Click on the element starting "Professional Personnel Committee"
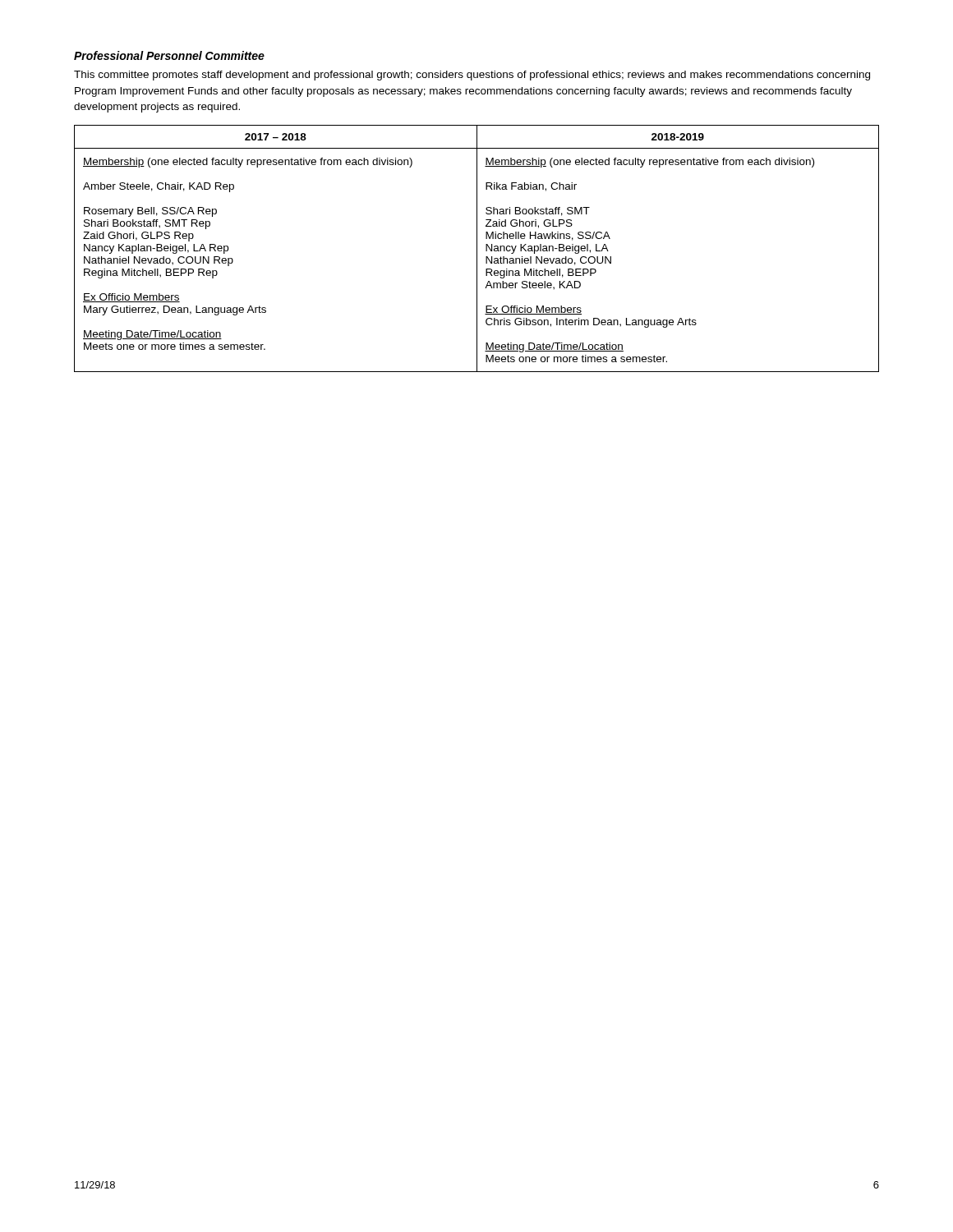The width and height of the screenshot is (953, 1232). [169, 56]
